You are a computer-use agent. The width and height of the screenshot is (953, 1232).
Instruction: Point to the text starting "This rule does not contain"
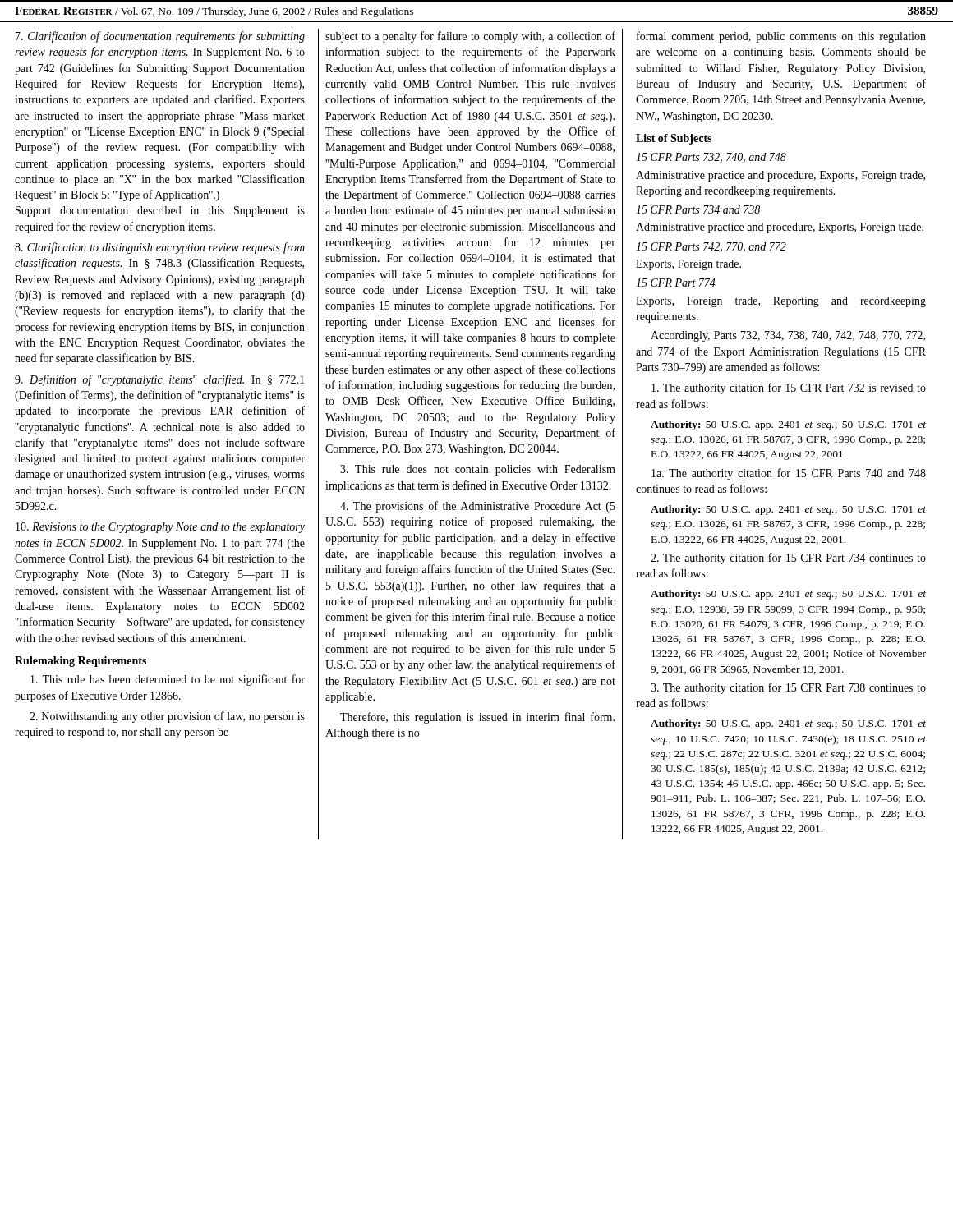coord(470,478)
